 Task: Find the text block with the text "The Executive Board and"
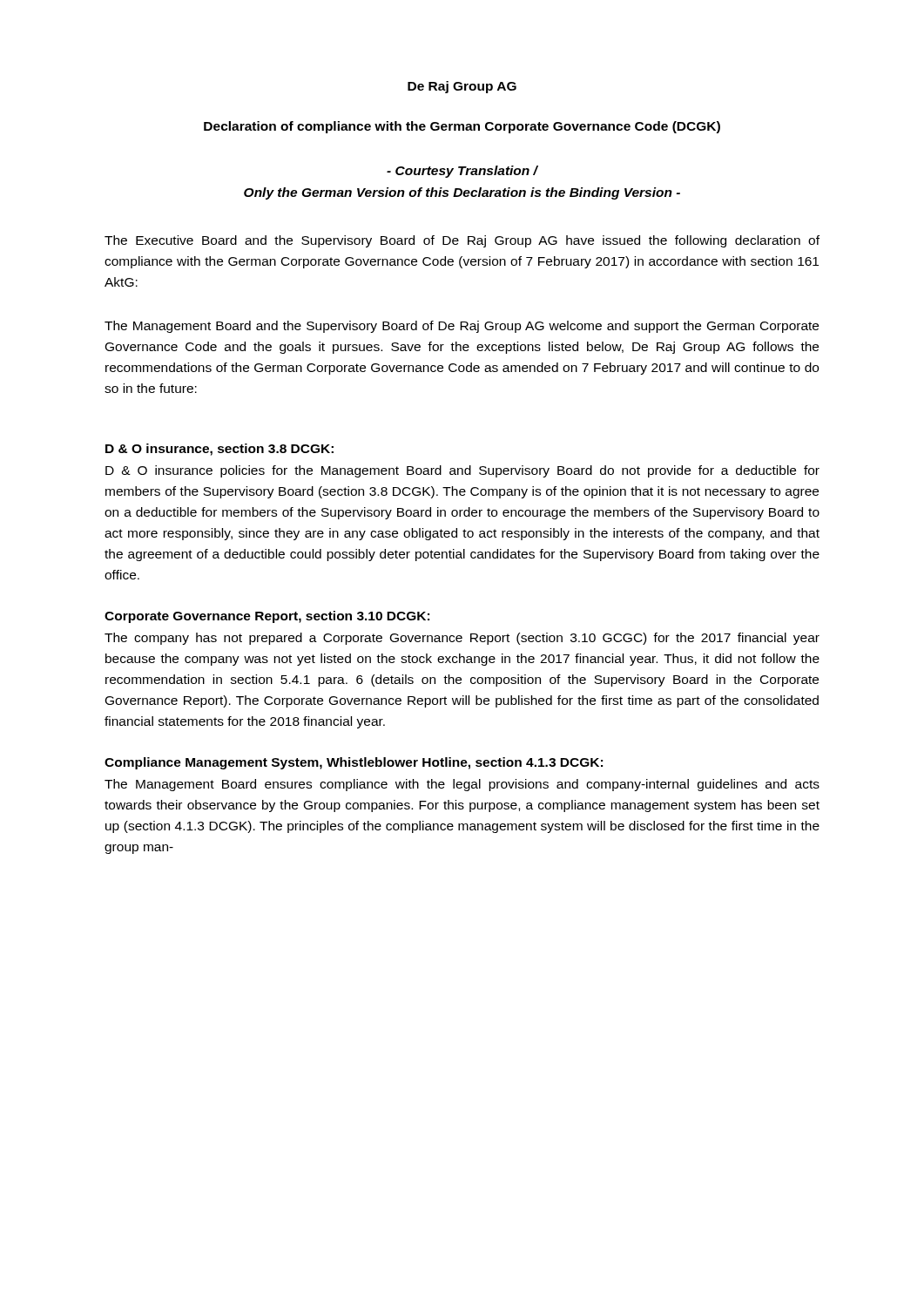click(x=462, y=261)
